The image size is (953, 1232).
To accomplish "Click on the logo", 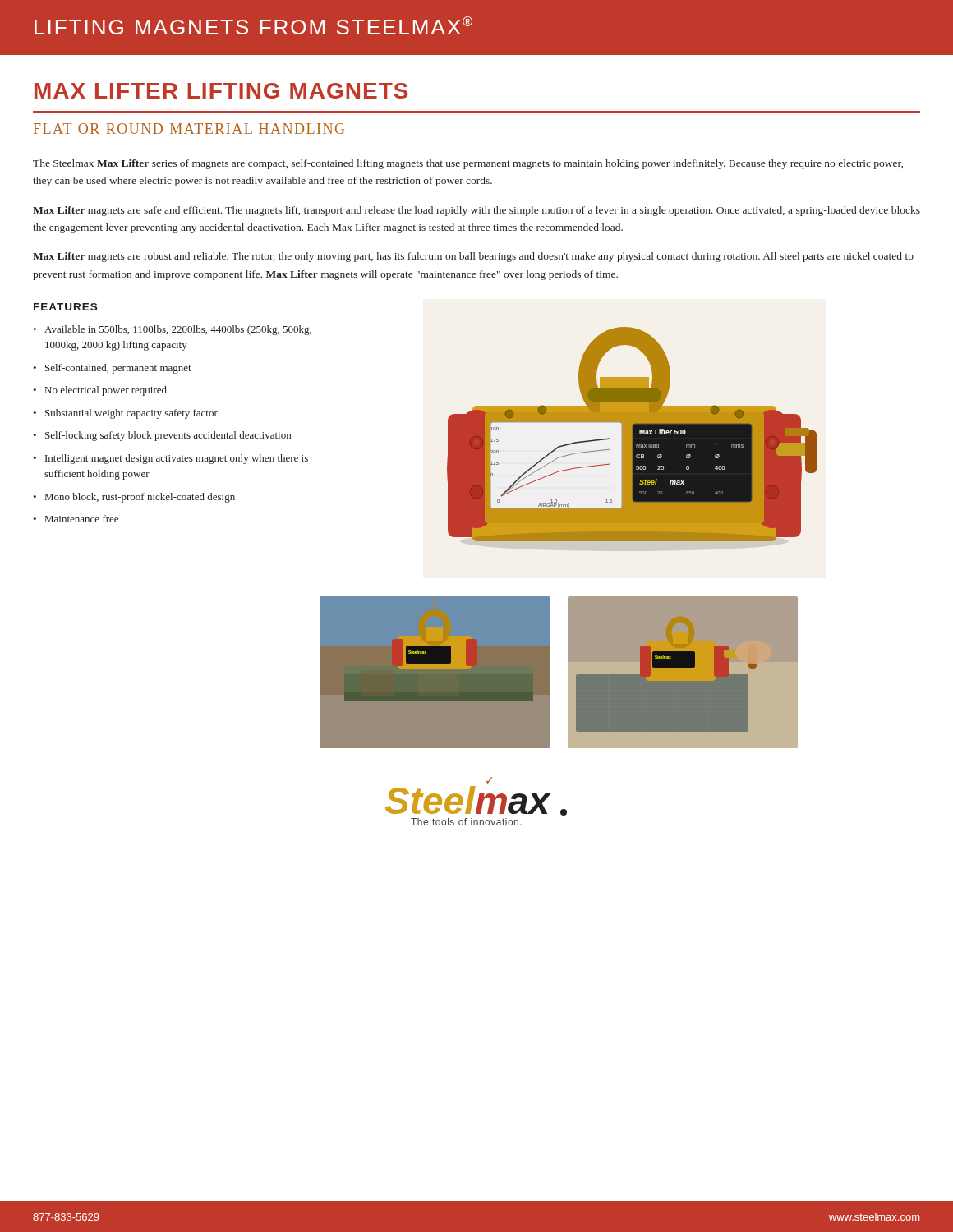I will [x=476, y=799].
